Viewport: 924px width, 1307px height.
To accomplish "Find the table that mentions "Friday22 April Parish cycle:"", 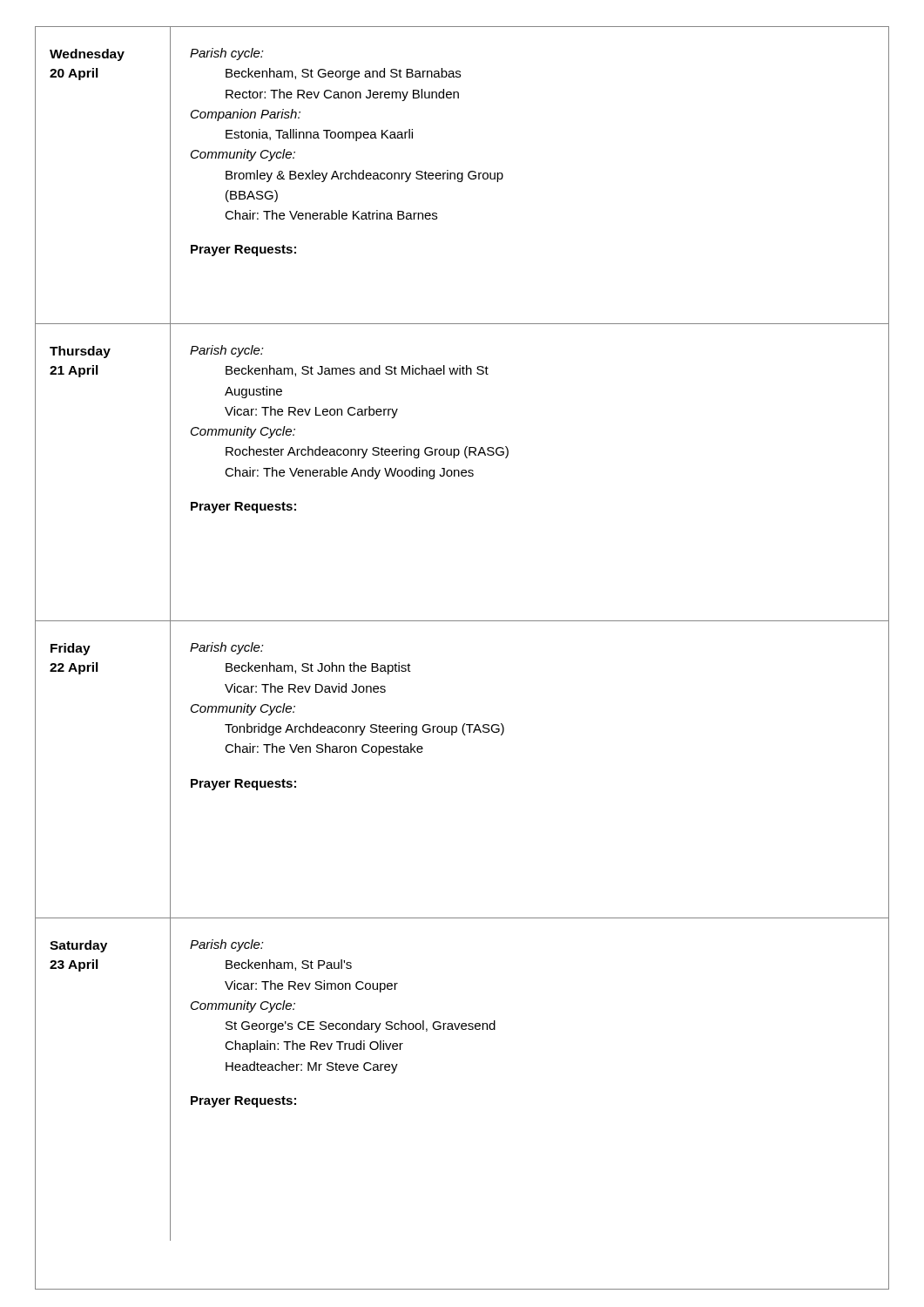I will click(x=462, y=770).
